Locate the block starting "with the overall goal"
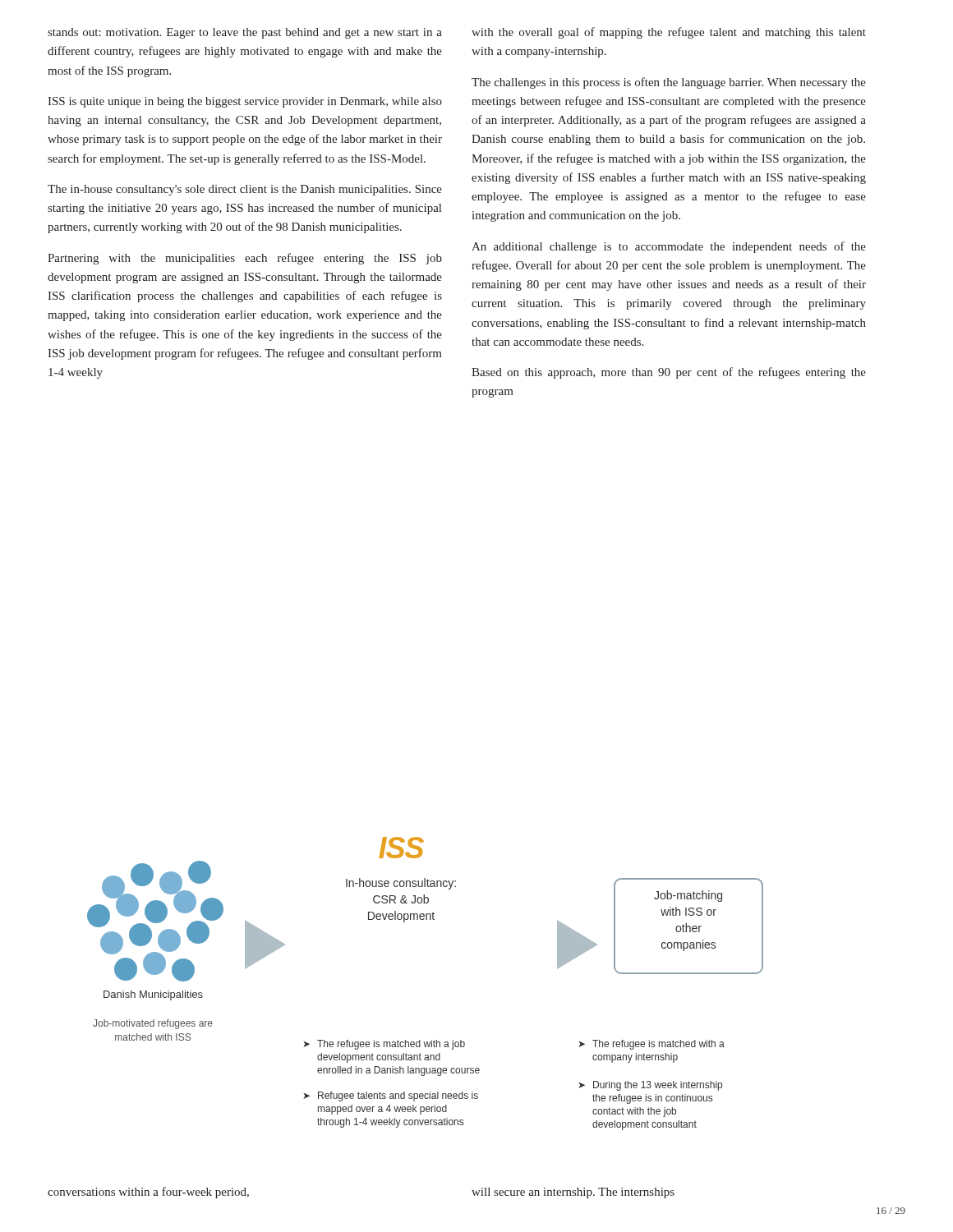The height and width of the screenshot is (1232, 953). point(669,42)
